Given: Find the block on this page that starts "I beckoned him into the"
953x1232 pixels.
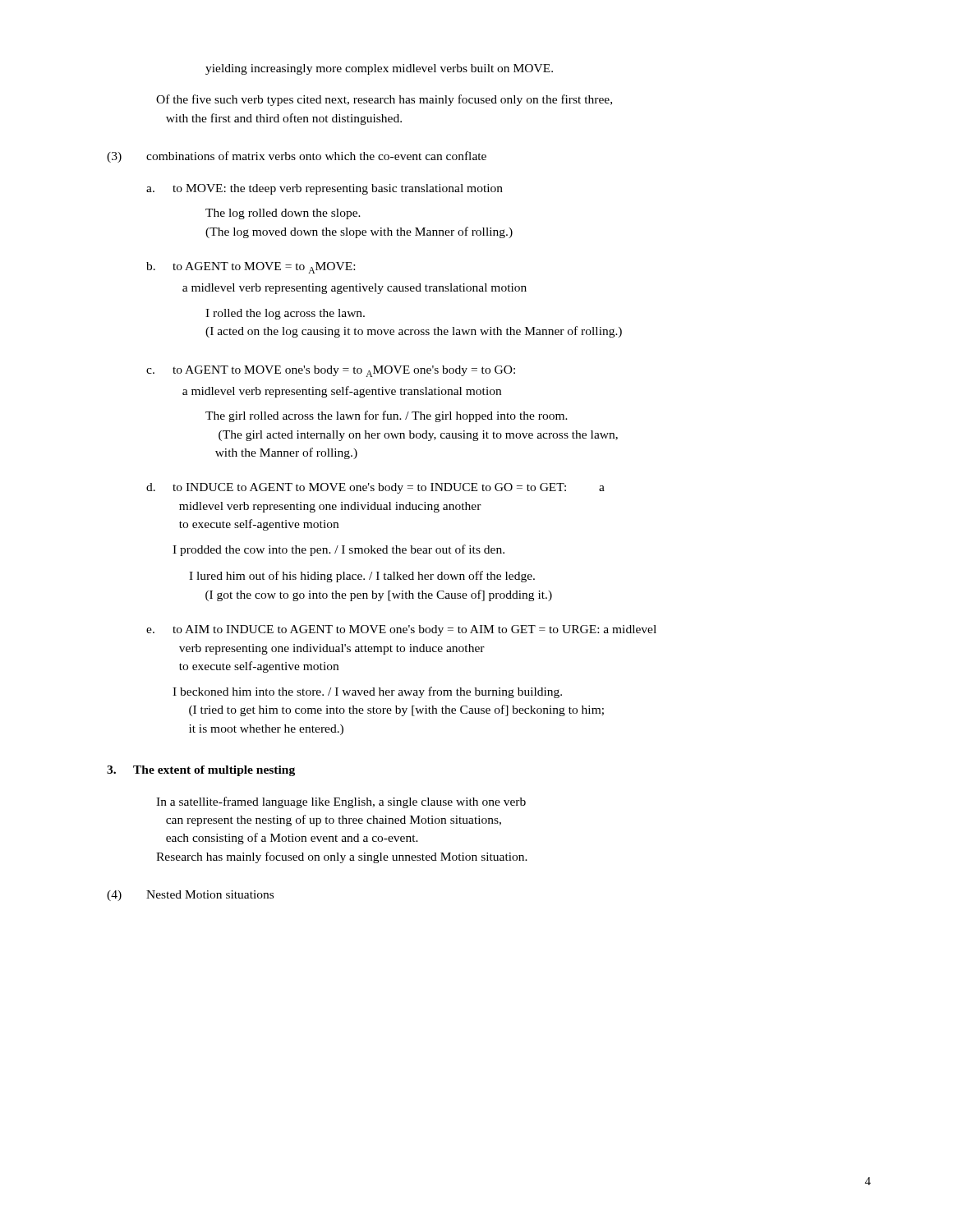Looking at the screenshot, I should (389, 709).
